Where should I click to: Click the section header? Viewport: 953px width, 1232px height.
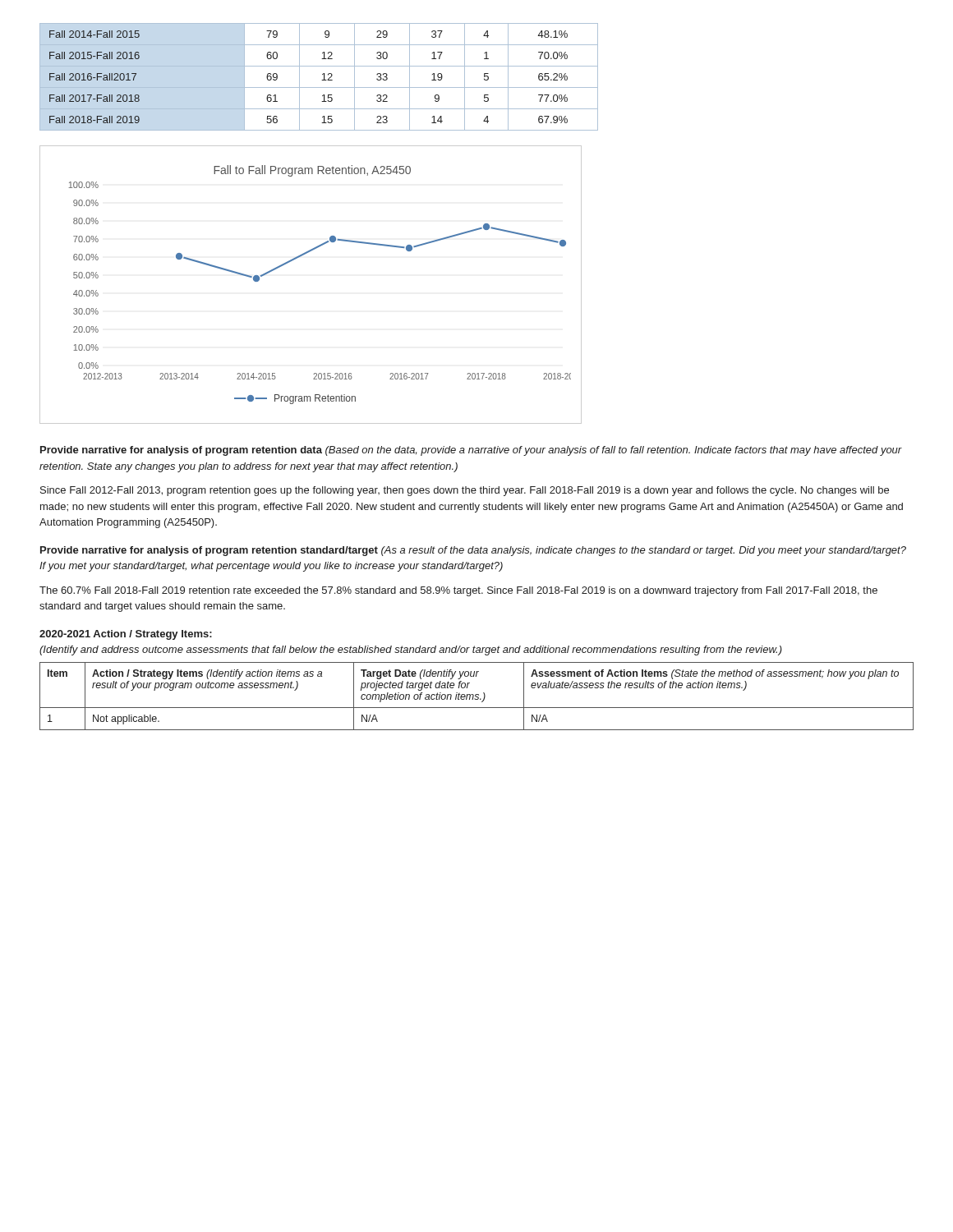(126, 633)
